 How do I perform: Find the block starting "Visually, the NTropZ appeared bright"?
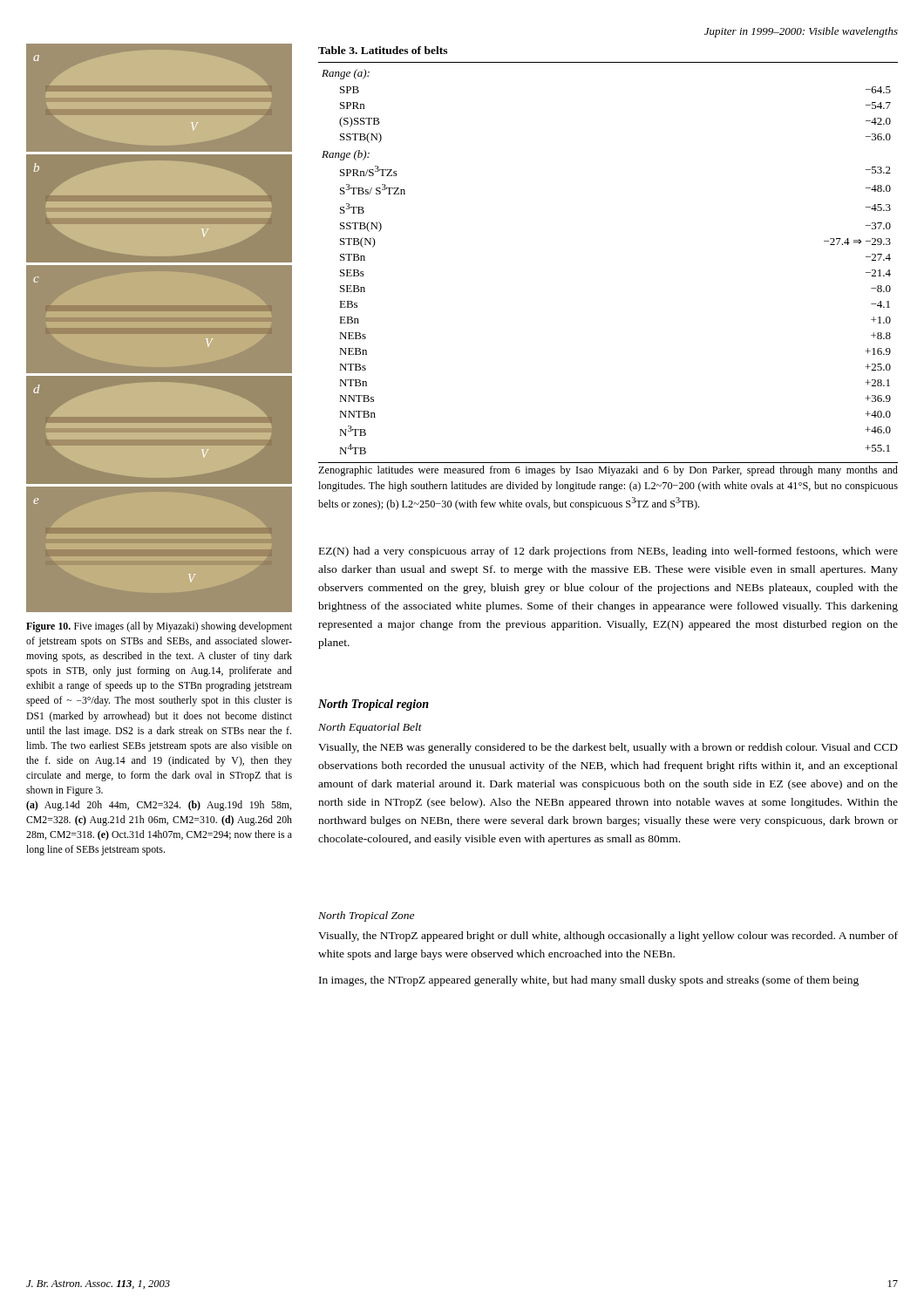608,958
